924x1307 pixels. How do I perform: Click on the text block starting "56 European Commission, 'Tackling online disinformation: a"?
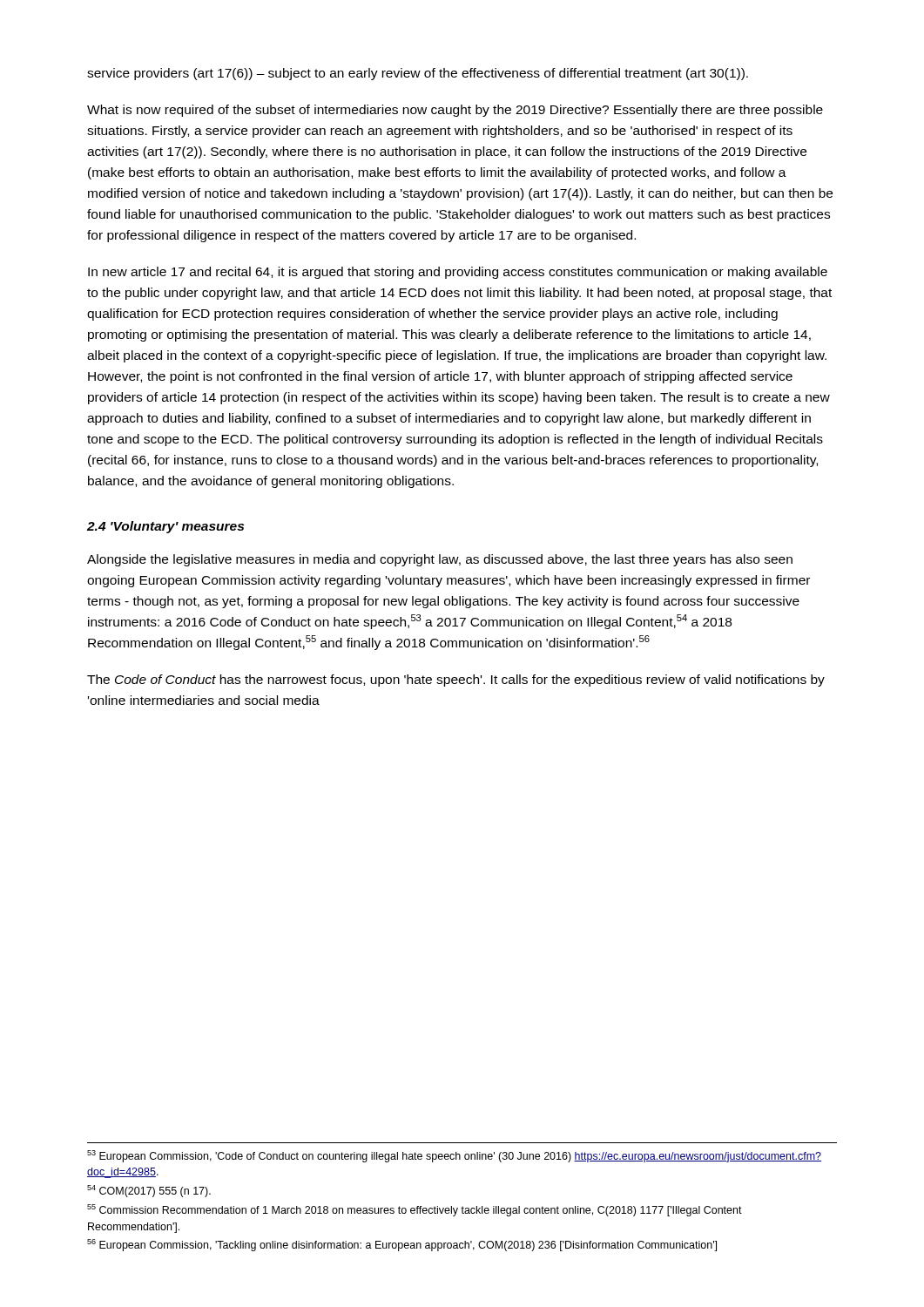click(x=402, y=1244)
